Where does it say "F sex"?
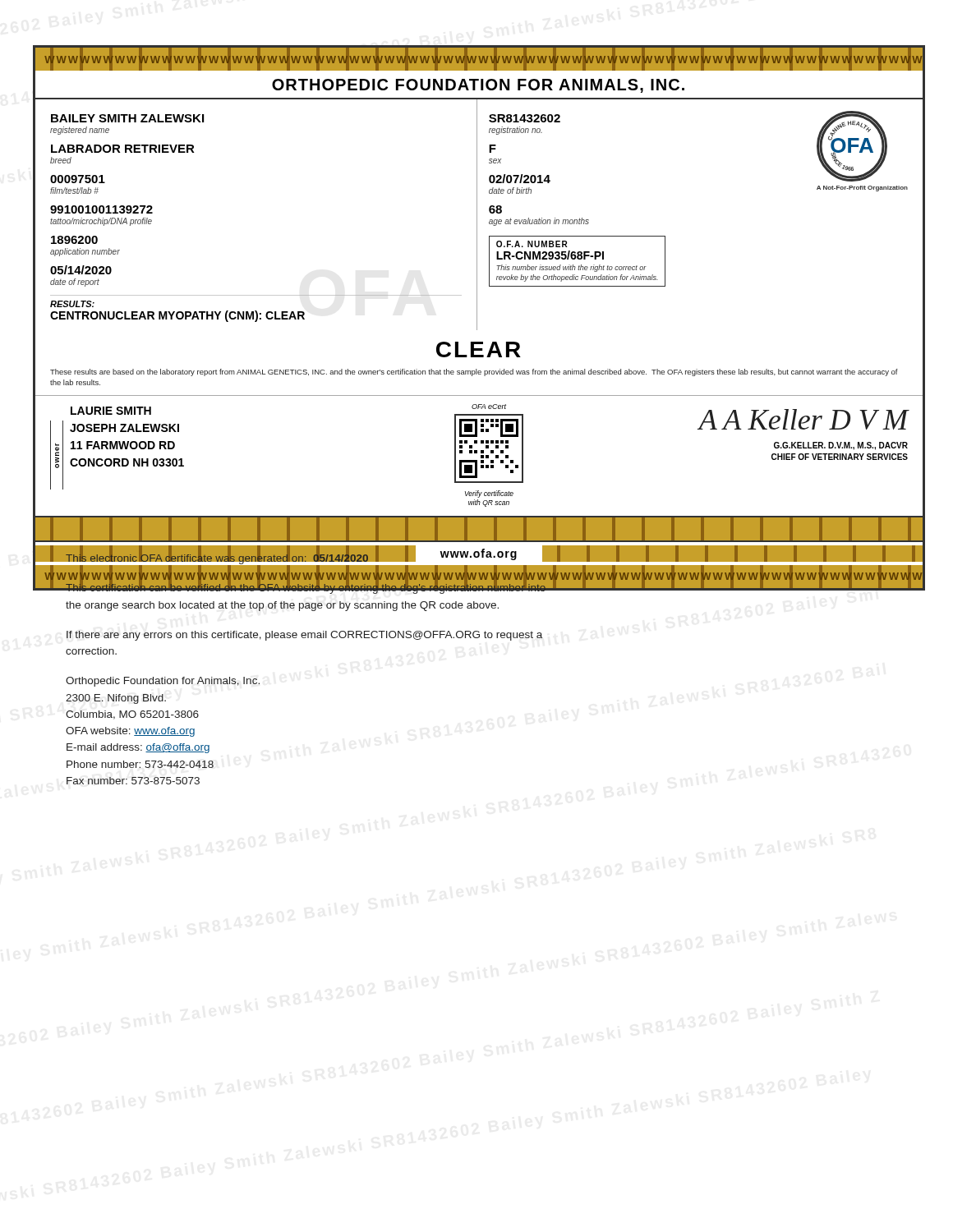Image resolution: width=953 pixels, height=1232 pixels. point(495,149)
